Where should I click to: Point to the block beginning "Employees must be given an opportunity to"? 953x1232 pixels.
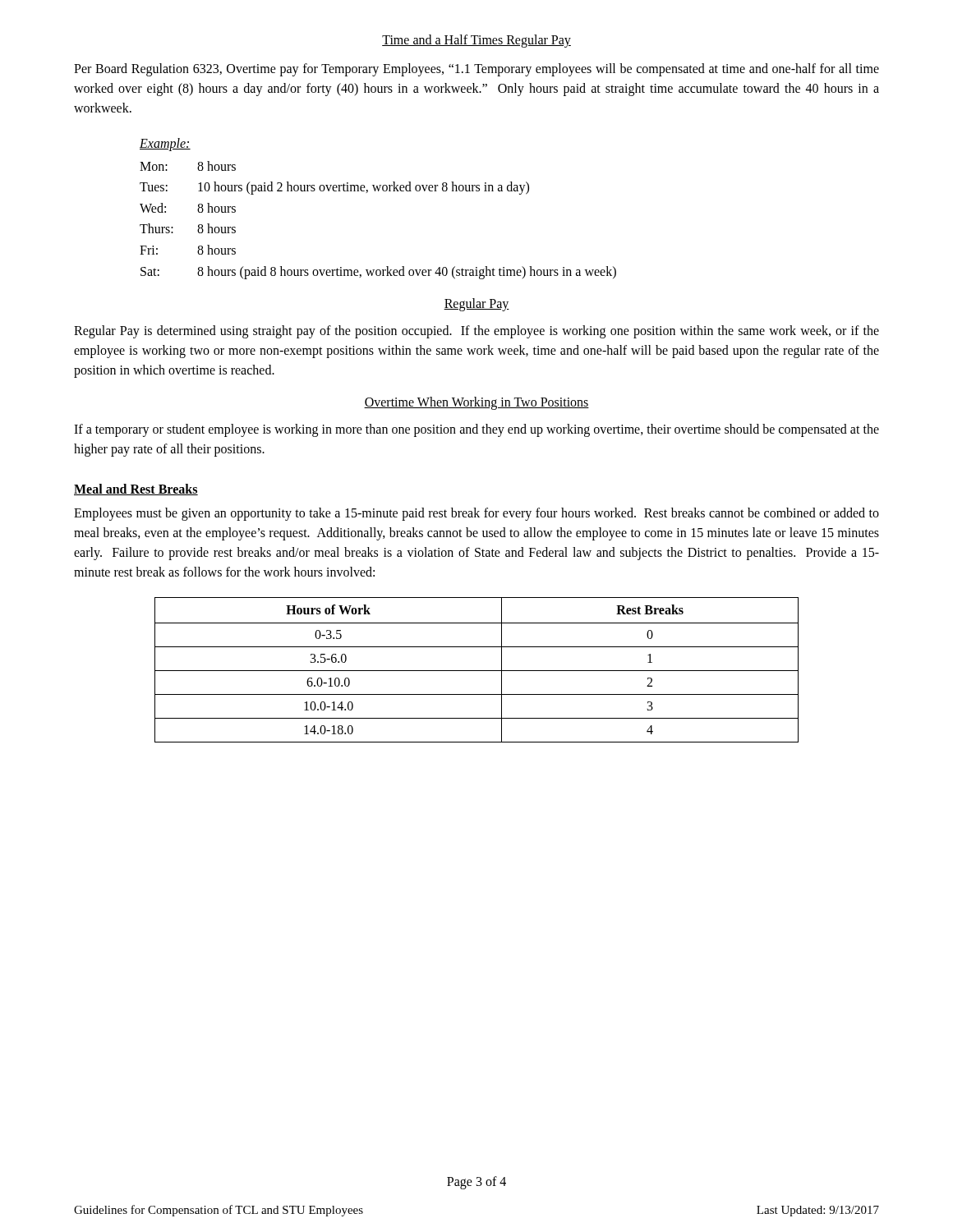coord(476,543)
